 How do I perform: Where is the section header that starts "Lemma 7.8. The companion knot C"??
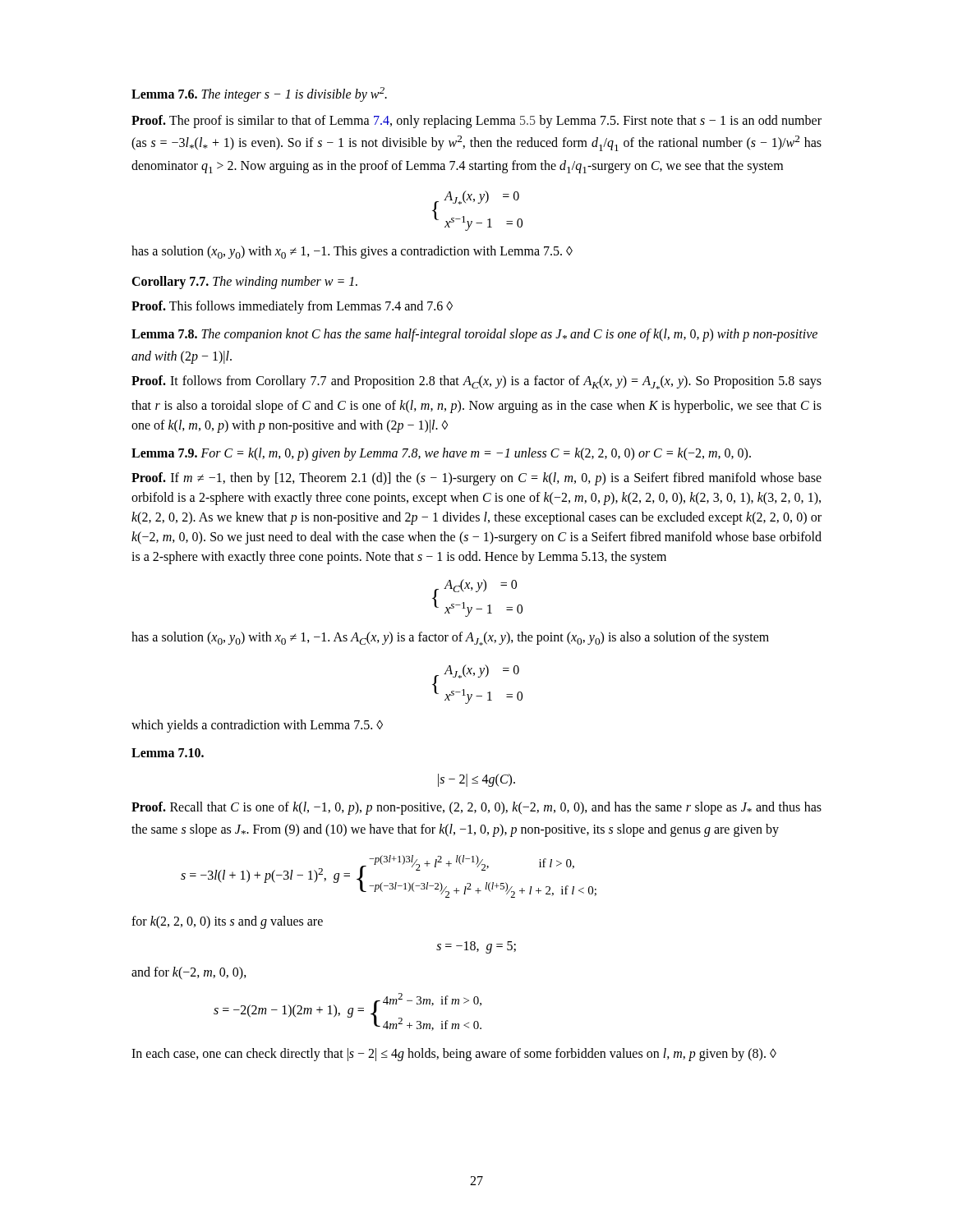475,345
